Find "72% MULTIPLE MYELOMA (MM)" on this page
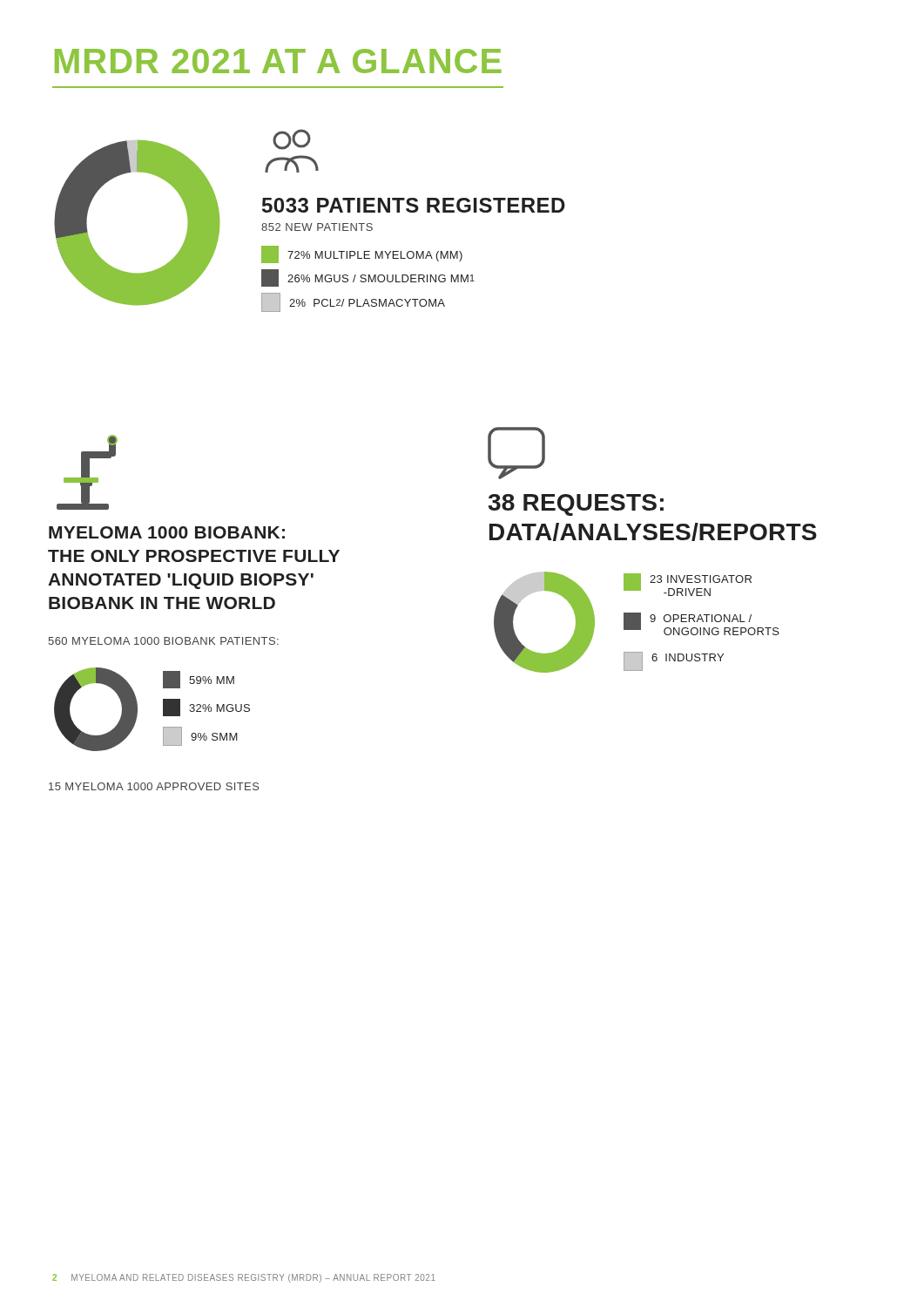This screenshot has width=924, height=1307. coord(362,254)
